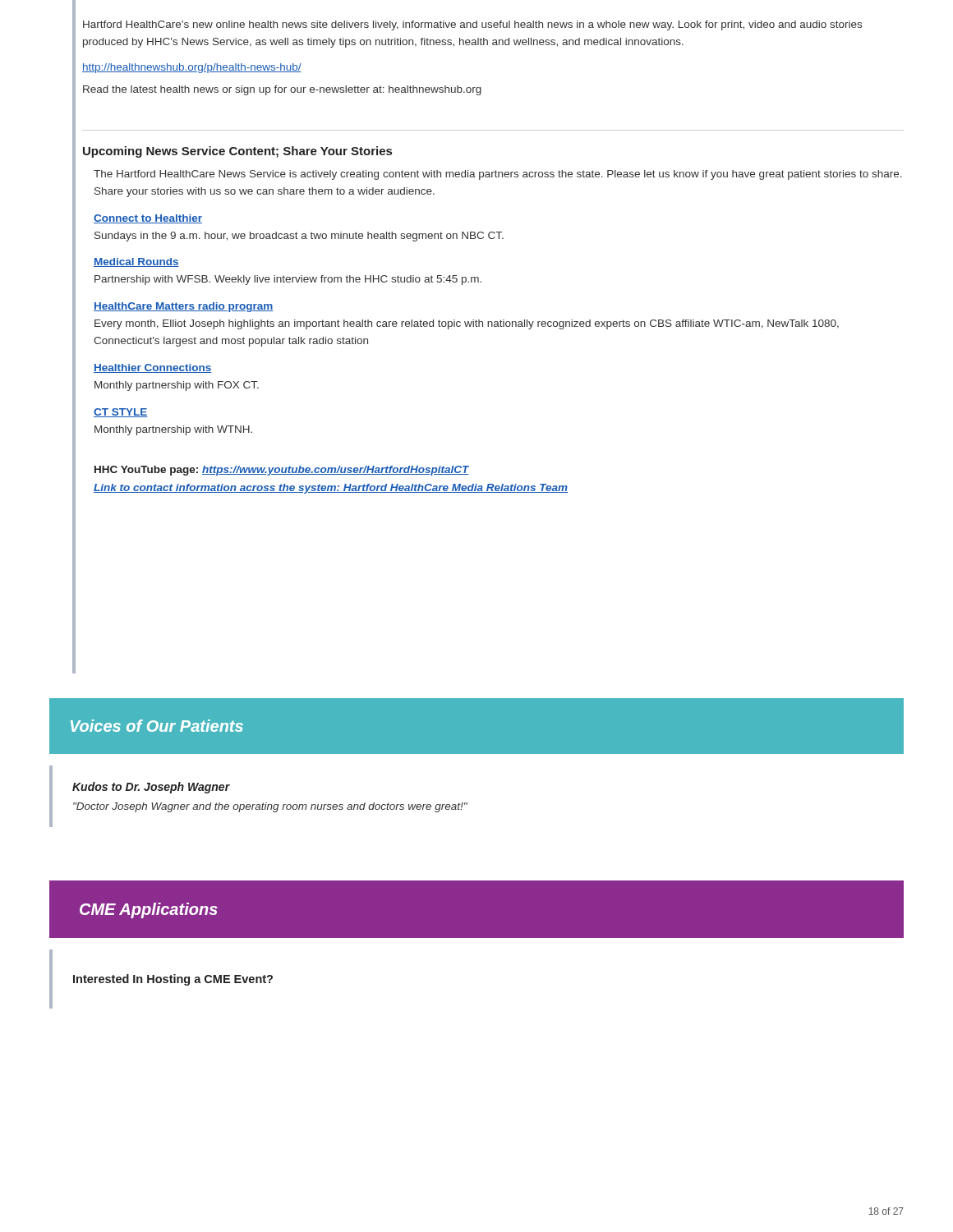Find "Monthly partnership with WTNH." on this page
The width and height of the screenshot is (953, 1232).
click(173, 429)
